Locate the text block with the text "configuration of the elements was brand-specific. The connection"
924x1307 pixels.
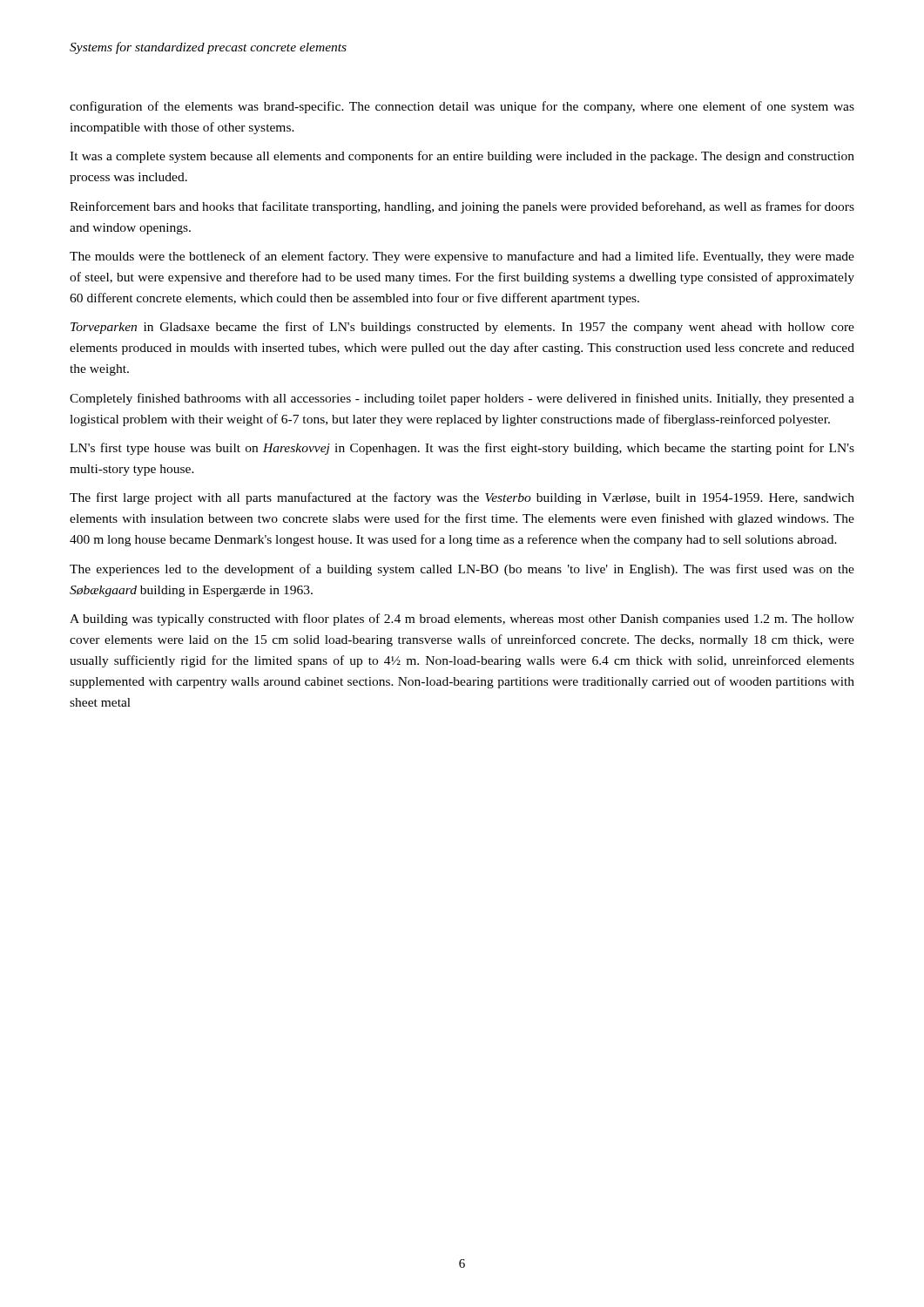pyautogui.click(x=462, y=116)
